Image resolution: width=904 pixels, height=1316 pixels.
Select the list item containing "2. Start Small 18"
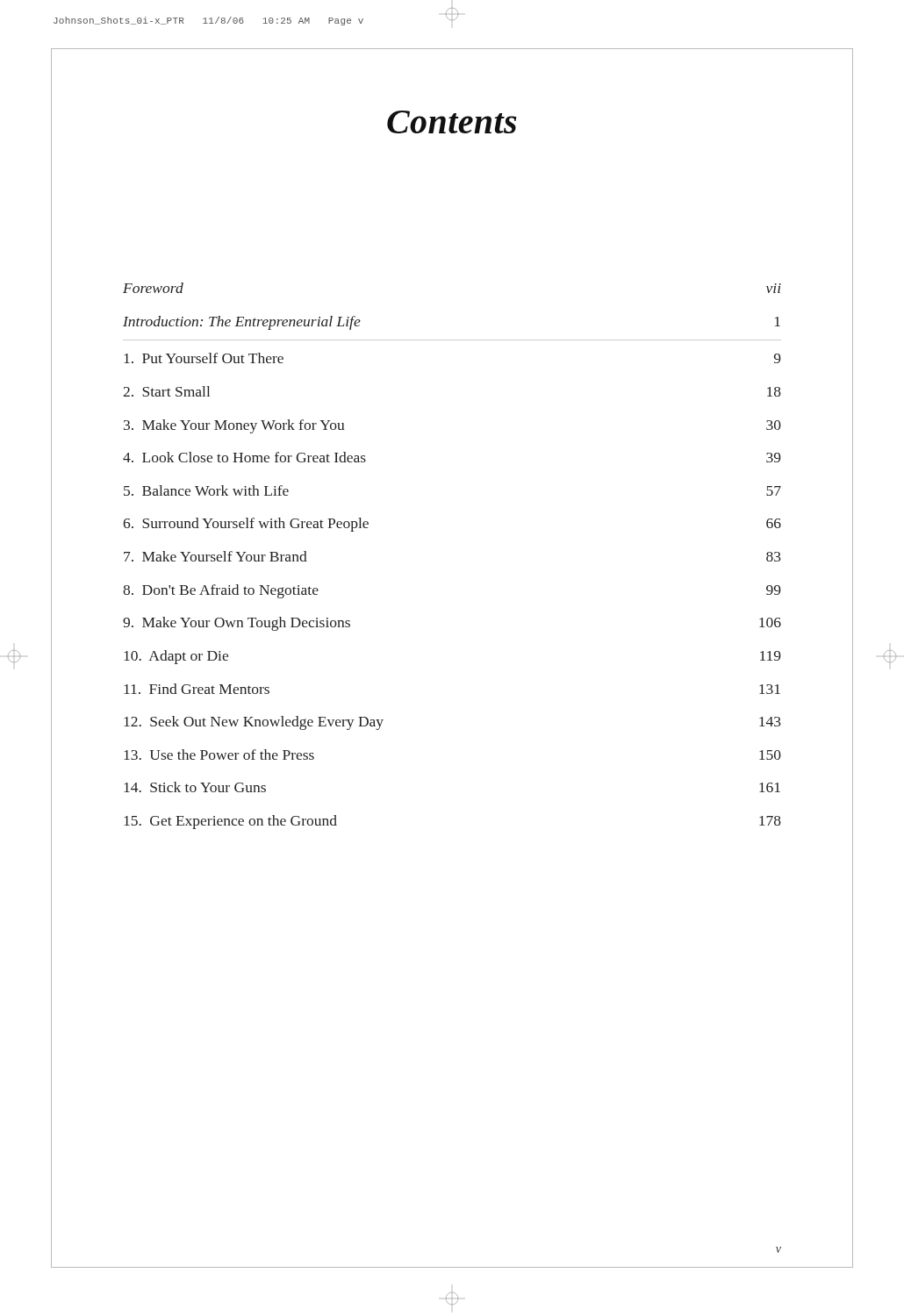coord(160,391)
